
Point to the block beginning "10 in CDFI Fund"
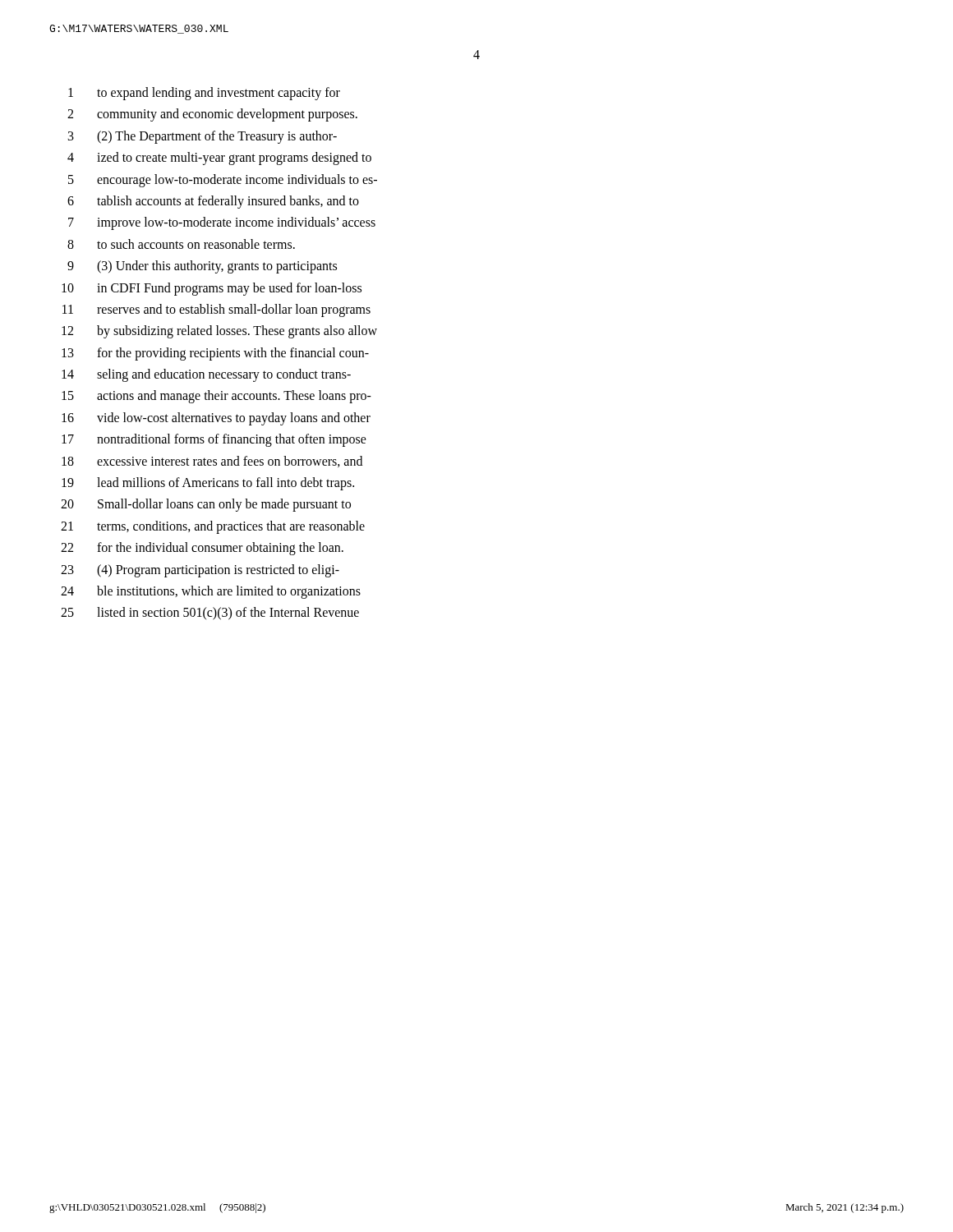click(212, 289)
